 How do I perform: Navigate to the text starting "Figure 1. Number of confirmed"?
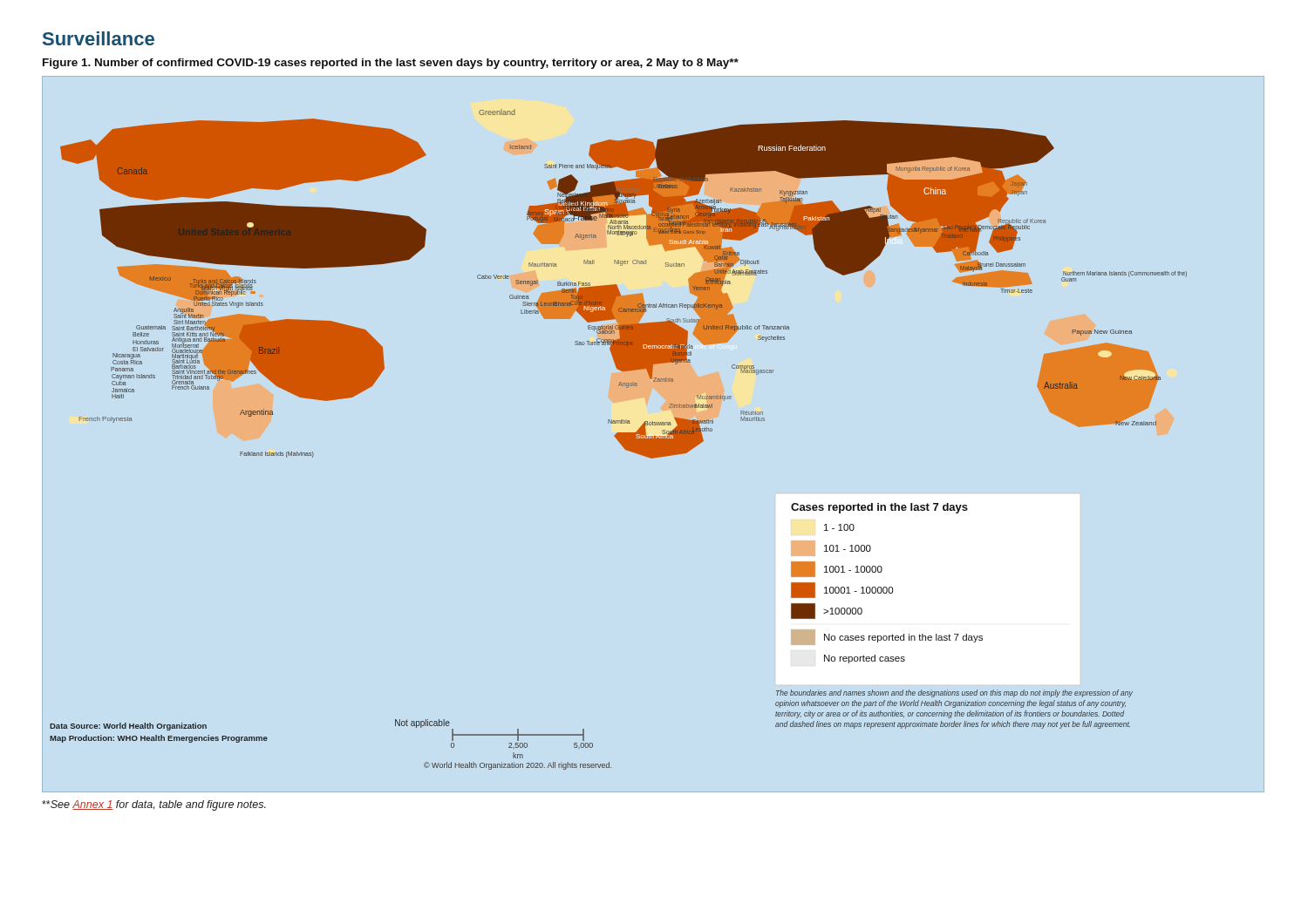tap(390, 62)
